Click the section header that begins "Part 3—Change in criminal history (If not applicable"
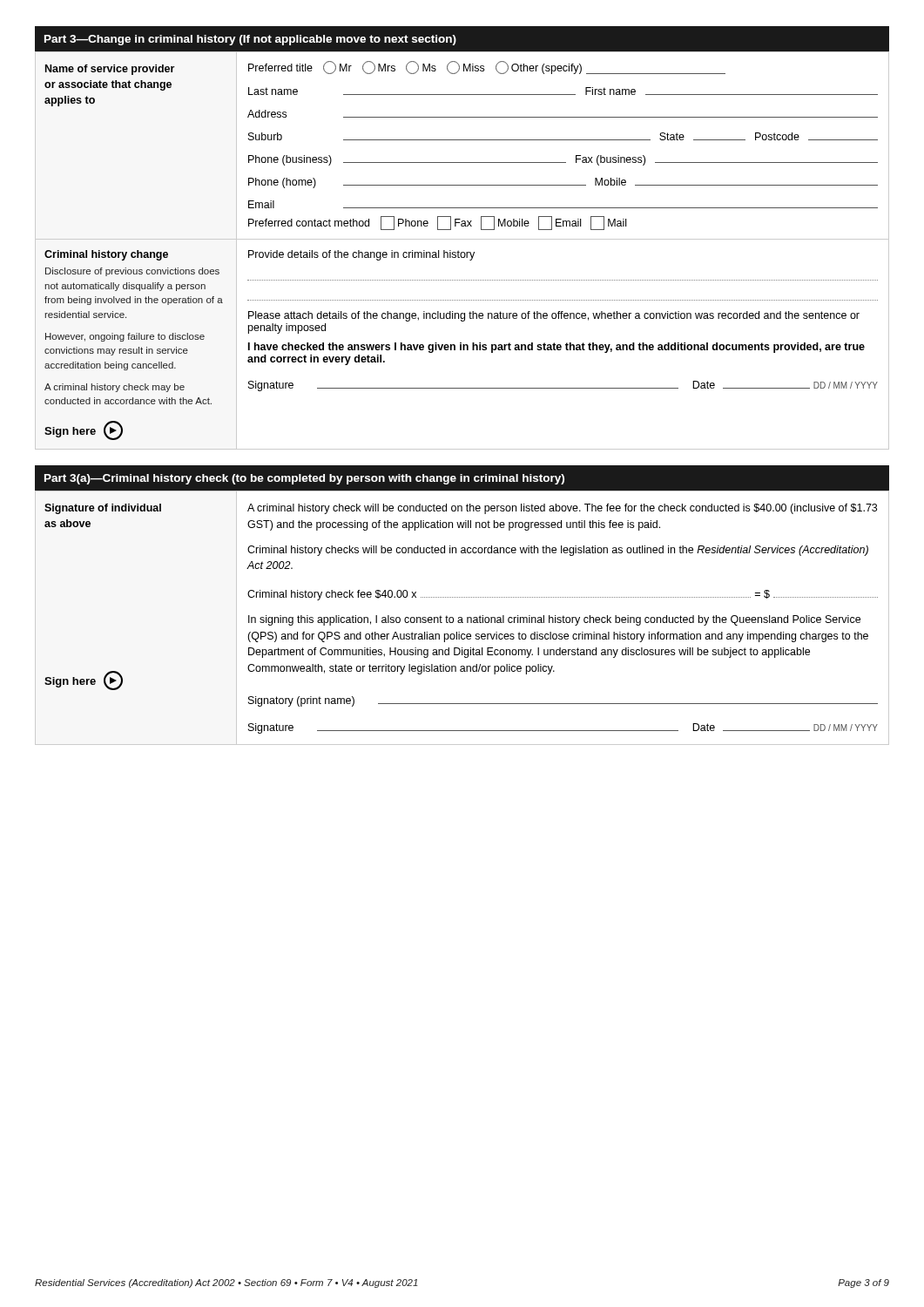Image resolution: width=924 pixels, height=1307 pixels. (250, 39)
